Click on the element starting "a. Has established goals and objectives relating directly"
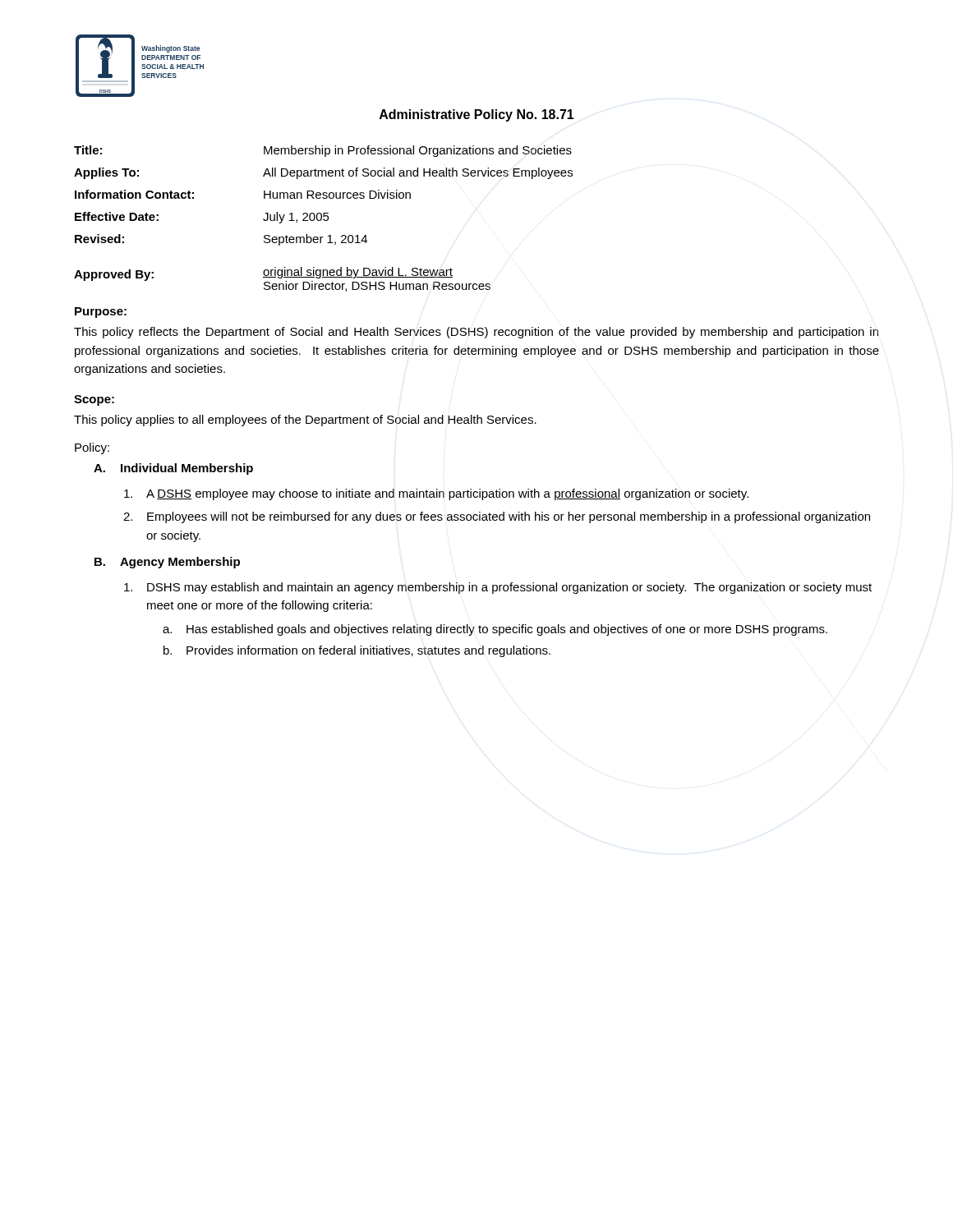Image resolution: width=953 pixels, height=1232 pixels. (495, 629)
